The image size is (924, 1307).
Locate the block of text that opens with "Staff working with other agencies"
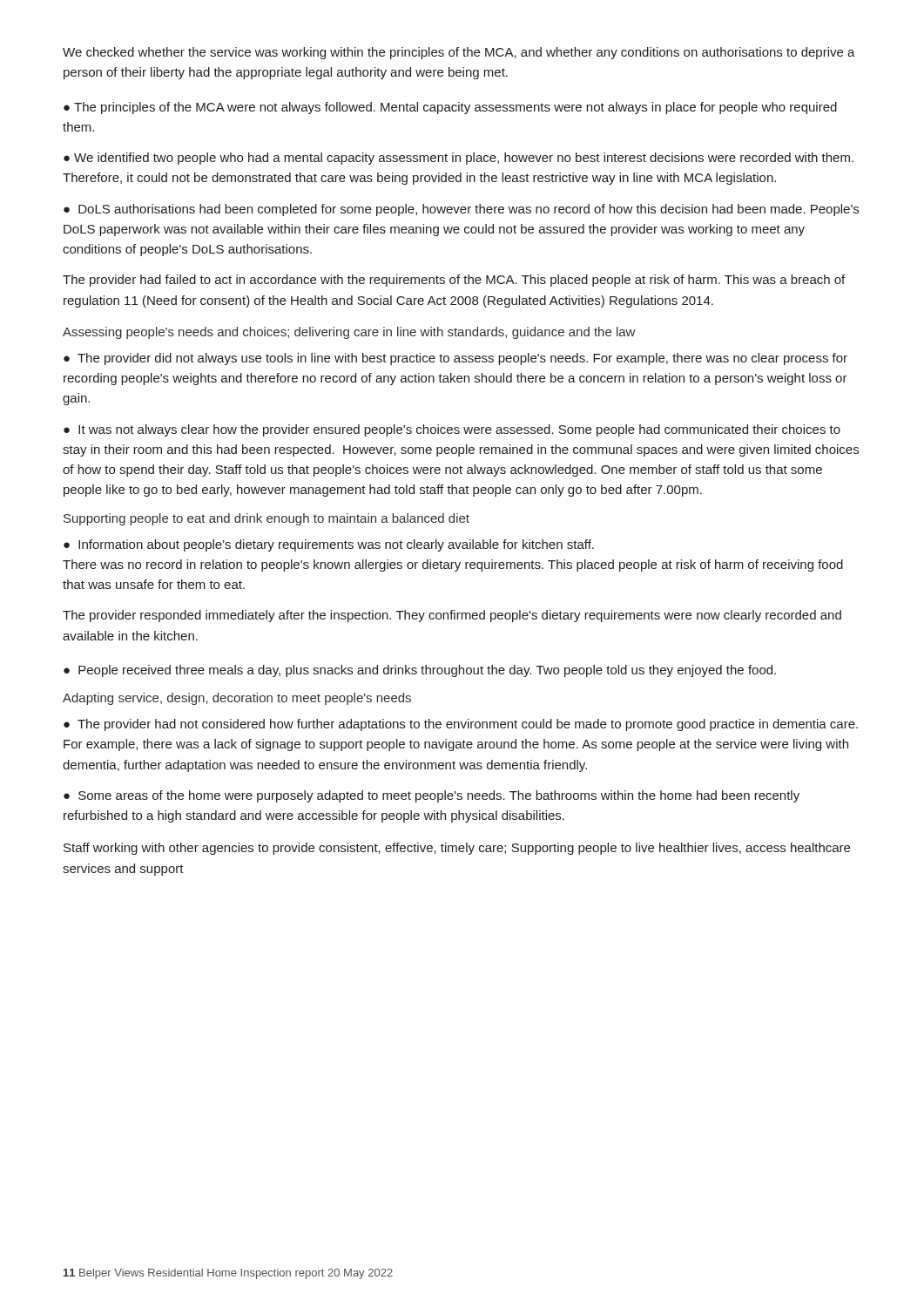click(x=457, y=858)
